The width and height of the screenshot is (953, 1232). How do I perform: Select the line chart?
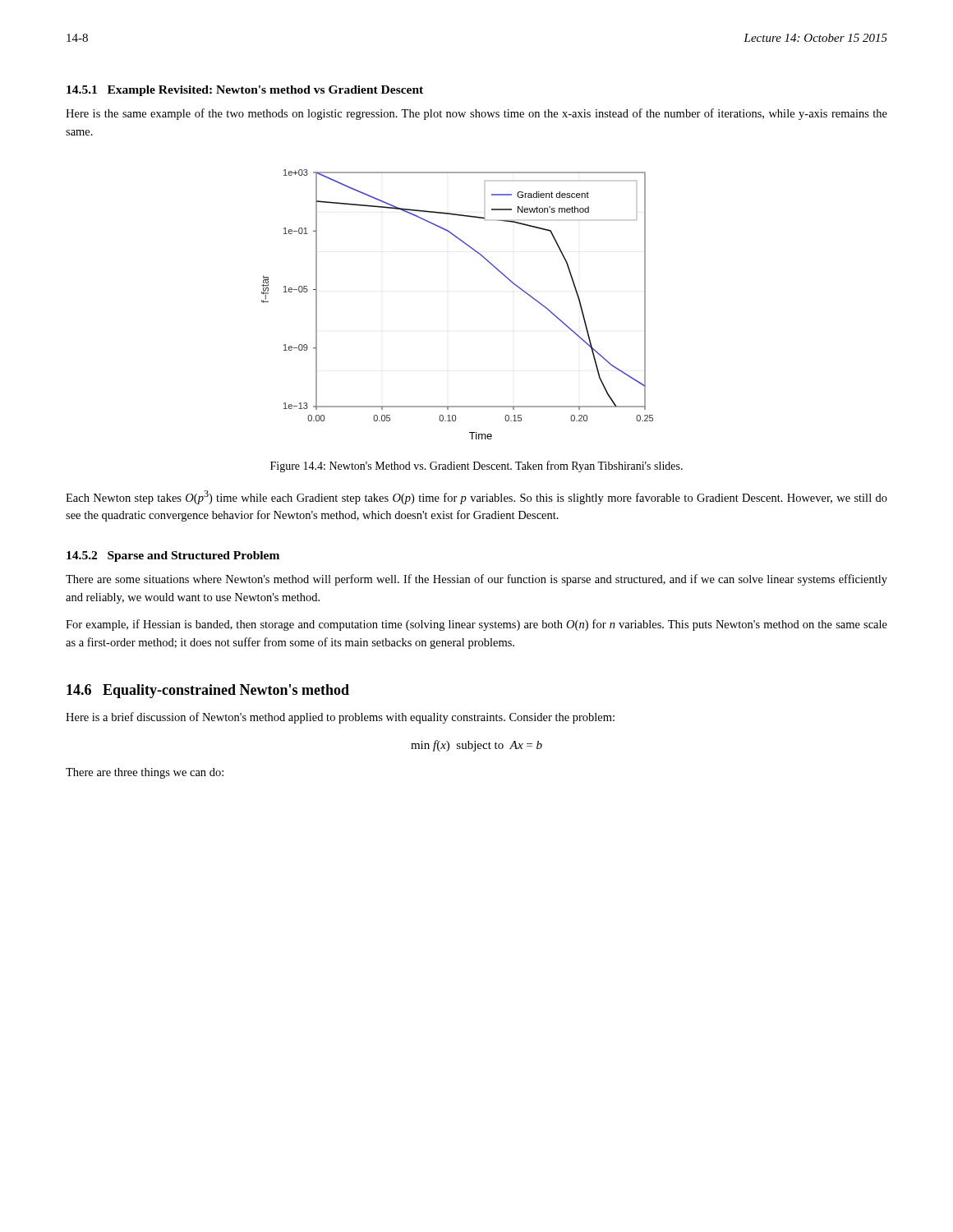coord(476,305)
